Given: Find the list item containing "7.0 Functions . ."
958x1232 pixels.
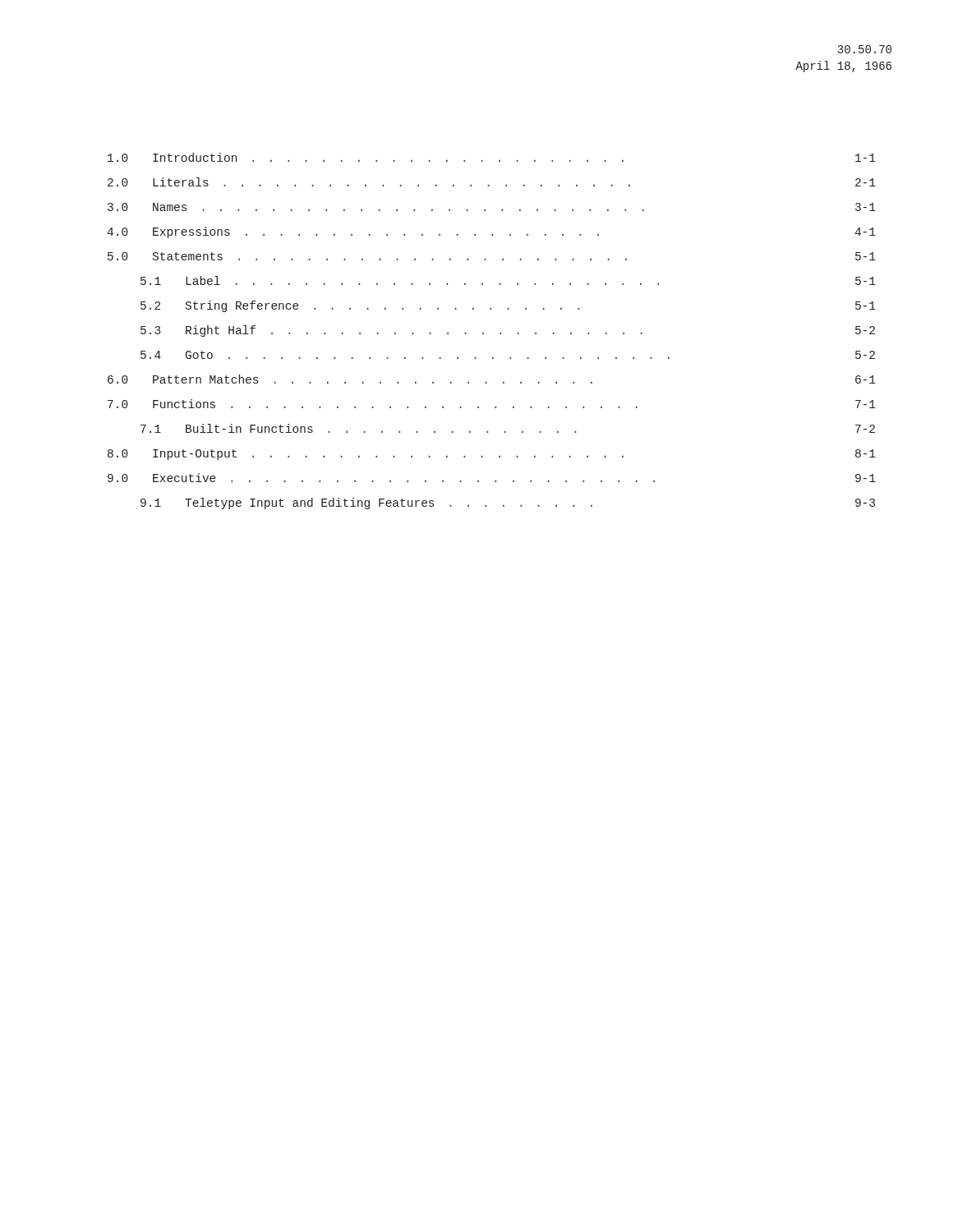Looking at the screenshot, I should click(491, 405).
